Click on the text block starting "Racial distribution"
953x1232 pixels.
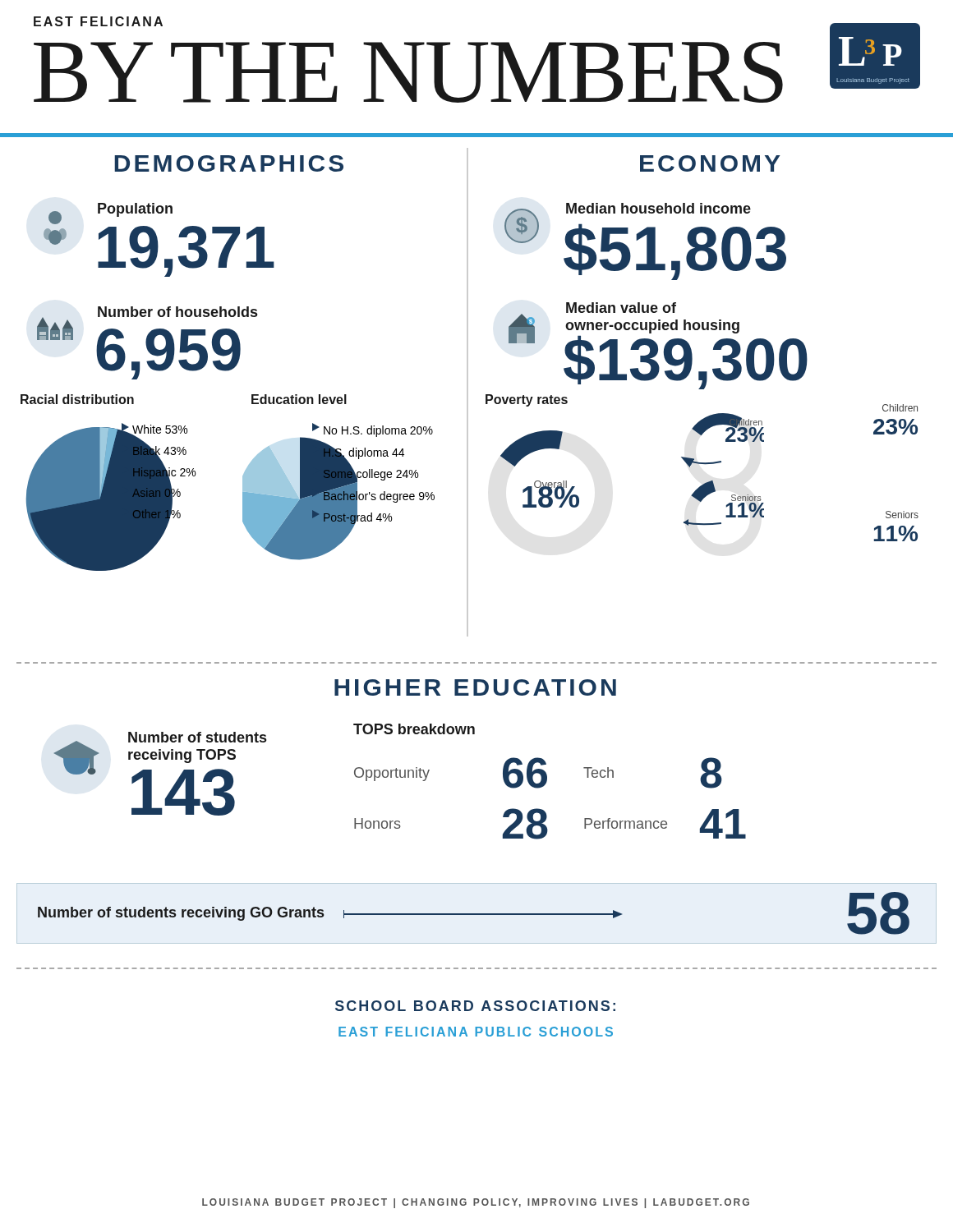click(77, 400)
